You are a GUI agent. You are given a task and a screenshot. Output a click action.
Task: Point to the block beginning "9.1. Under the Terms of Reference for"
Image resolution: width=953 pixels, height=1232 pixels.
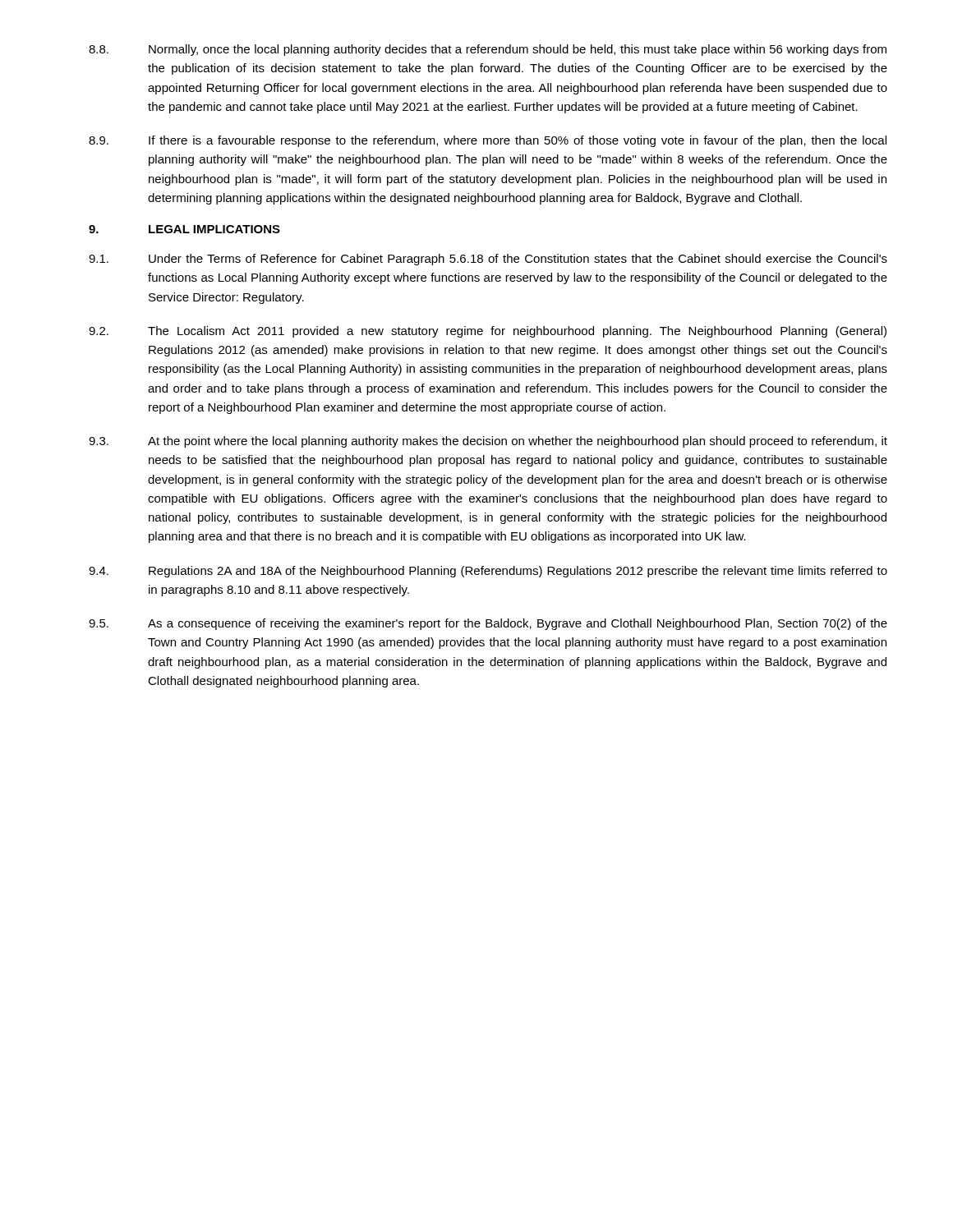click(x=488, y=278)
